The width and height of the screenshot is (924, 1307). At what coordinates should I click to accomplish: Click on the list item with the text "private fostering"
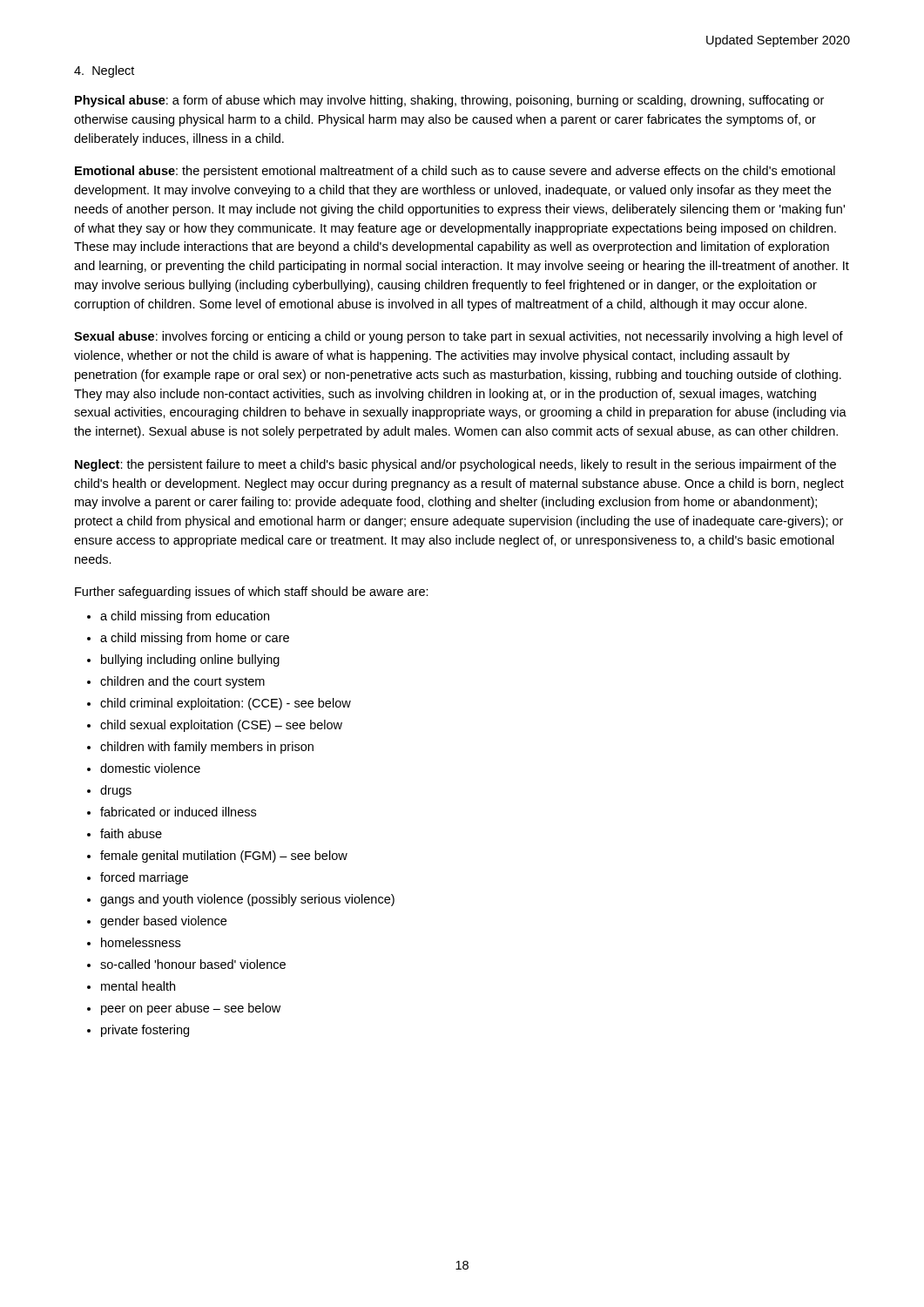click(x=145, y=1030)
